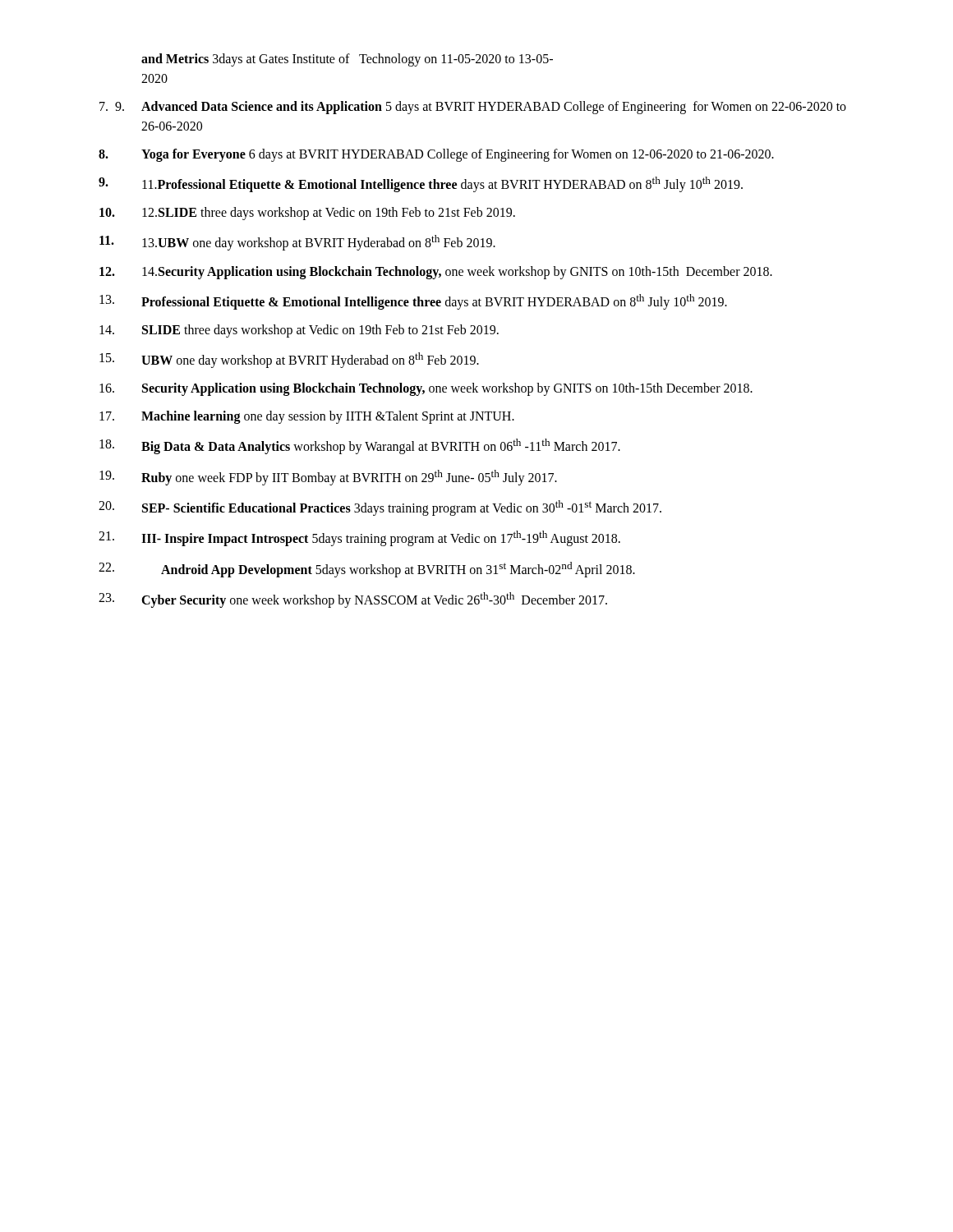Find the element starting "18. Big Data & Data Analytics"
The width and height of the screenshot is (953, 1232).
tap(476, 446)
